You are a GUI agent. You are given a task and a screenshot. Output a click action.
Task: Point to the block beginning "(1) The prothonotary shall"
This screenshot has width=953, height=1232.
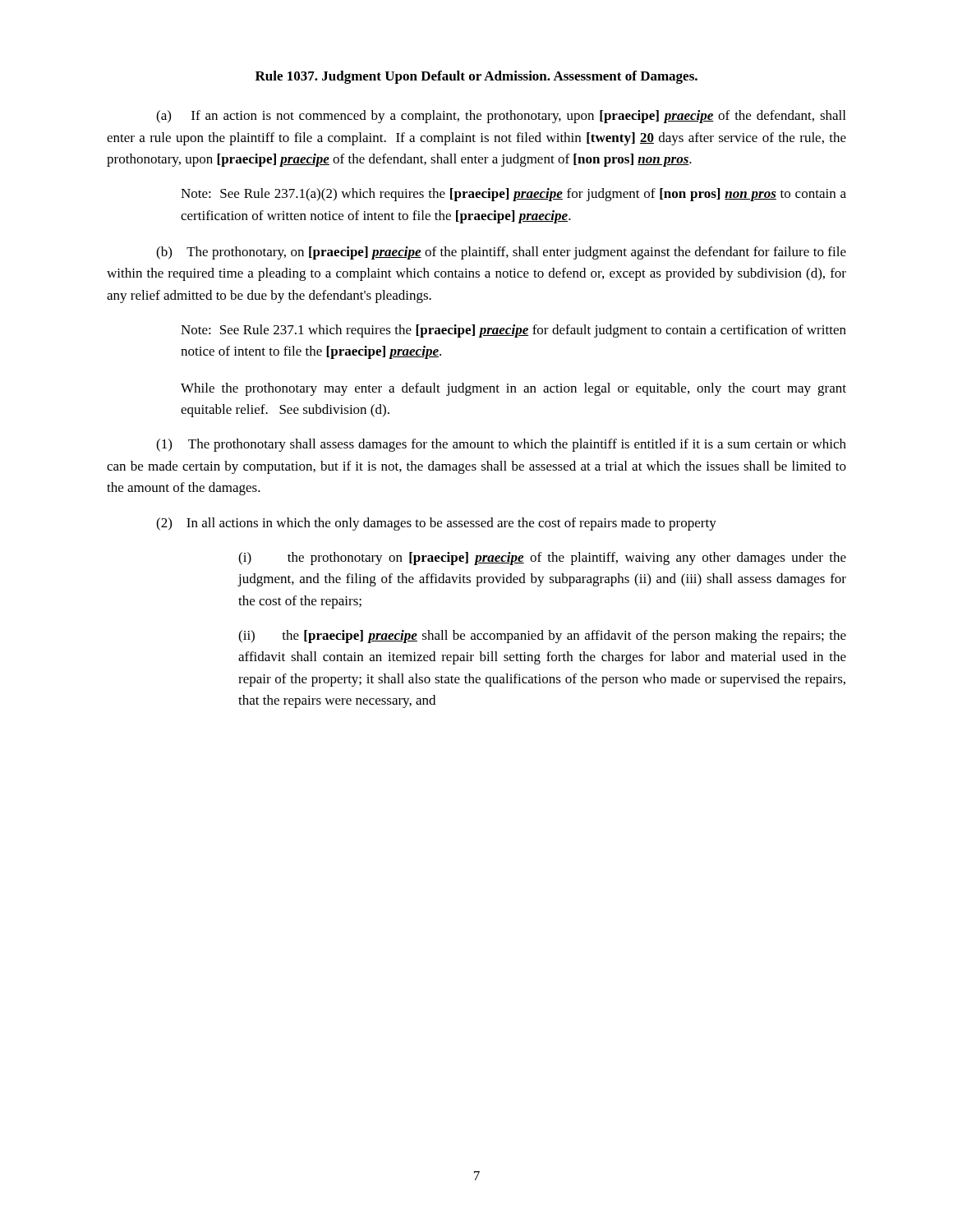coord(476,466)
